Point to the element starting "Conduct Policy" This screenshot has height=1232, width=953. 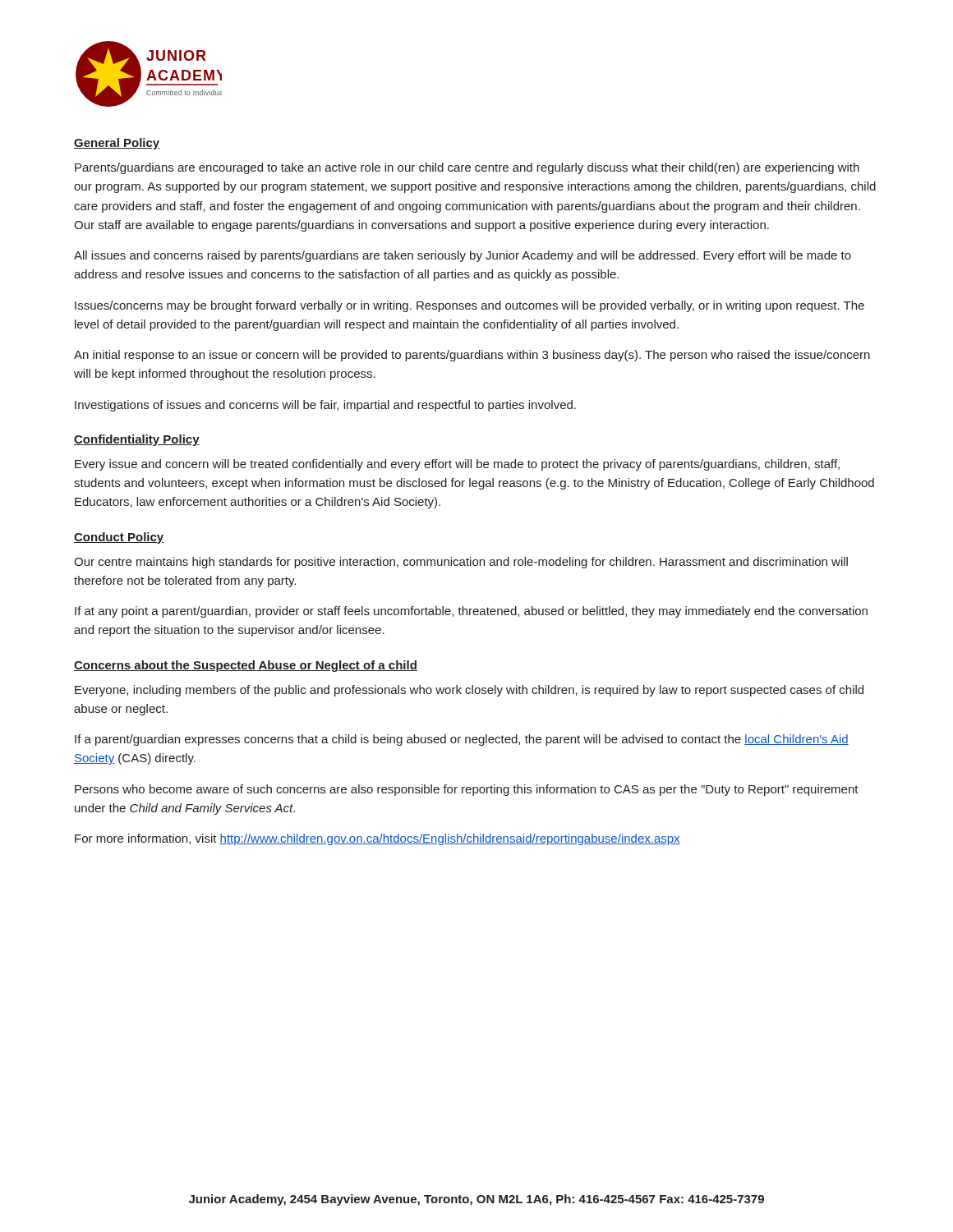tap(119, 536)
